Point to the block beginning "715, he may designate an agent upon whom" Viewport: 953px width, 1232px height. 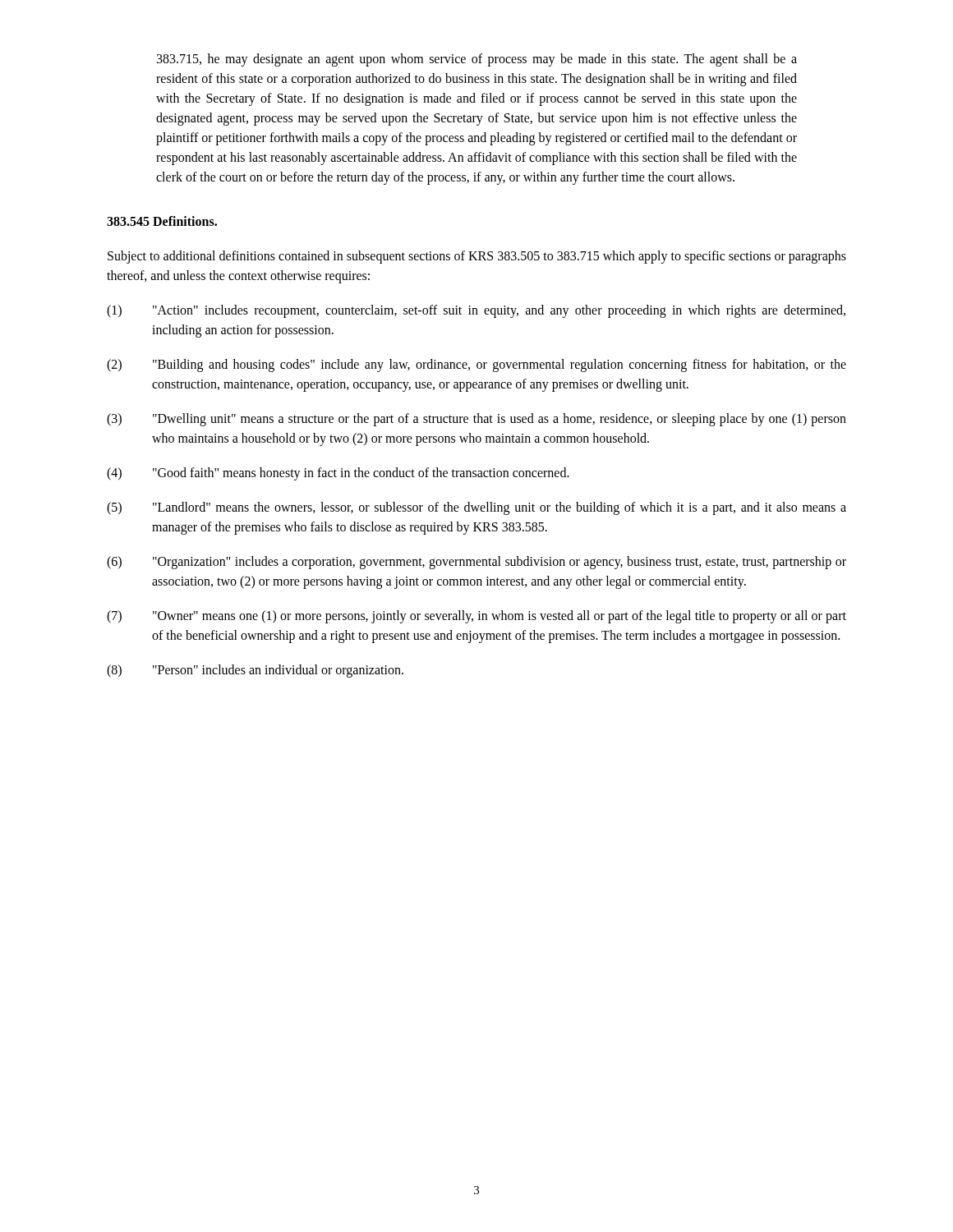coord(476,118)
